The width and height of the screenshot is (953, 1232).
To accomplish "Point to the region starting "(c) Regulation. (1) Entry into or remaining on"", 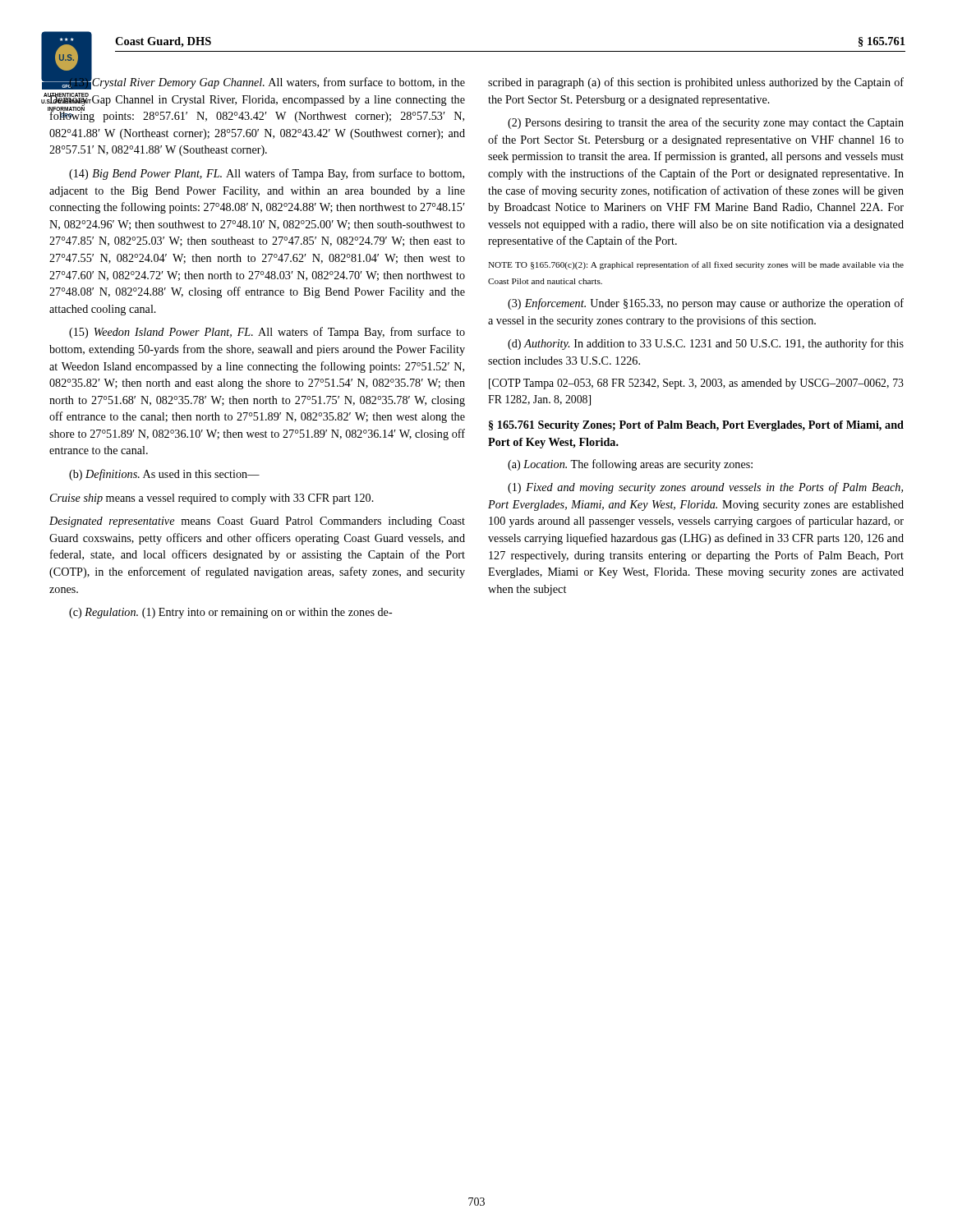I will (x=257, y=612).
